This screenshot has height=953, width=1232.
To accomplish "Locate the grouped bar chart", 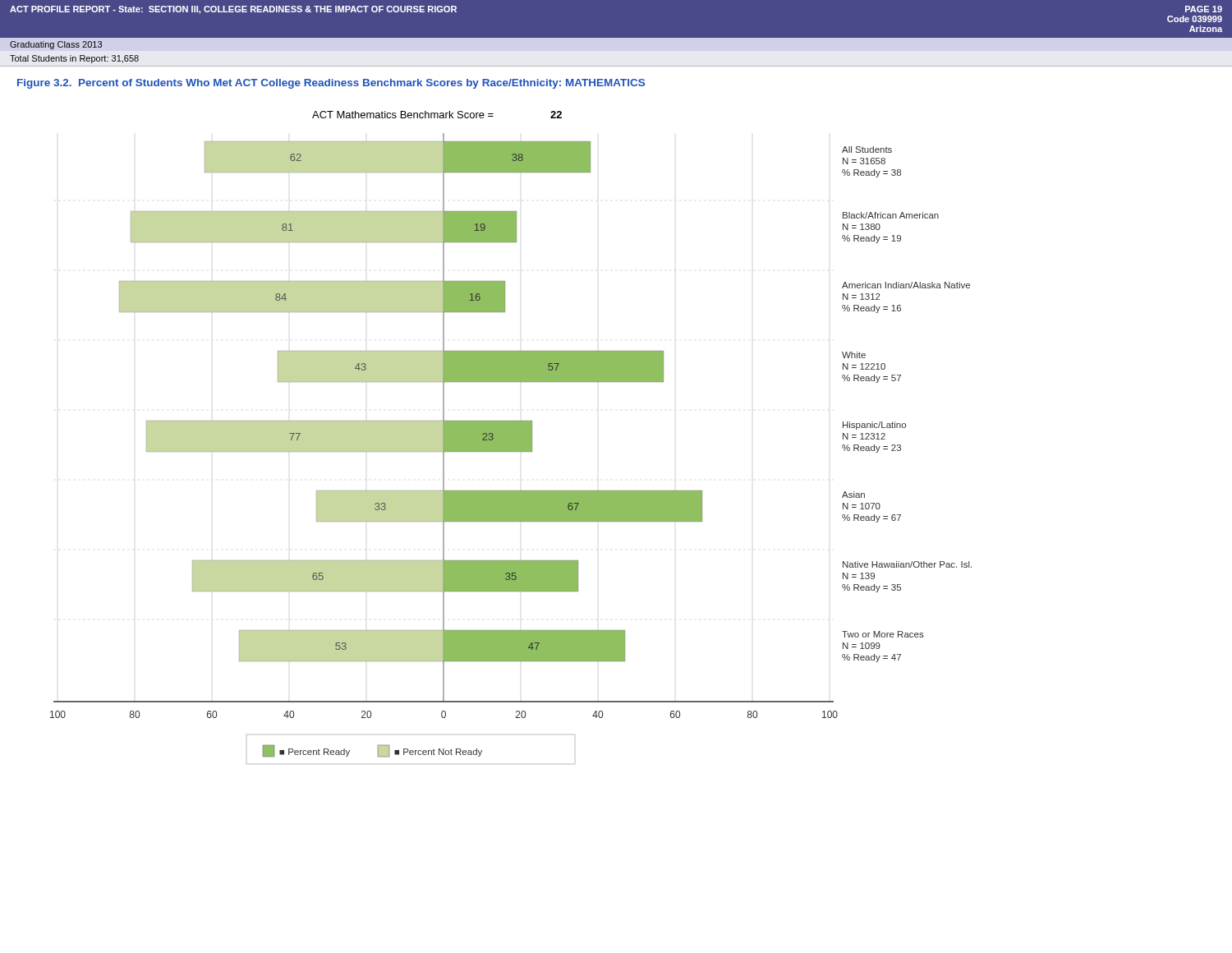I will pos(616,431).
